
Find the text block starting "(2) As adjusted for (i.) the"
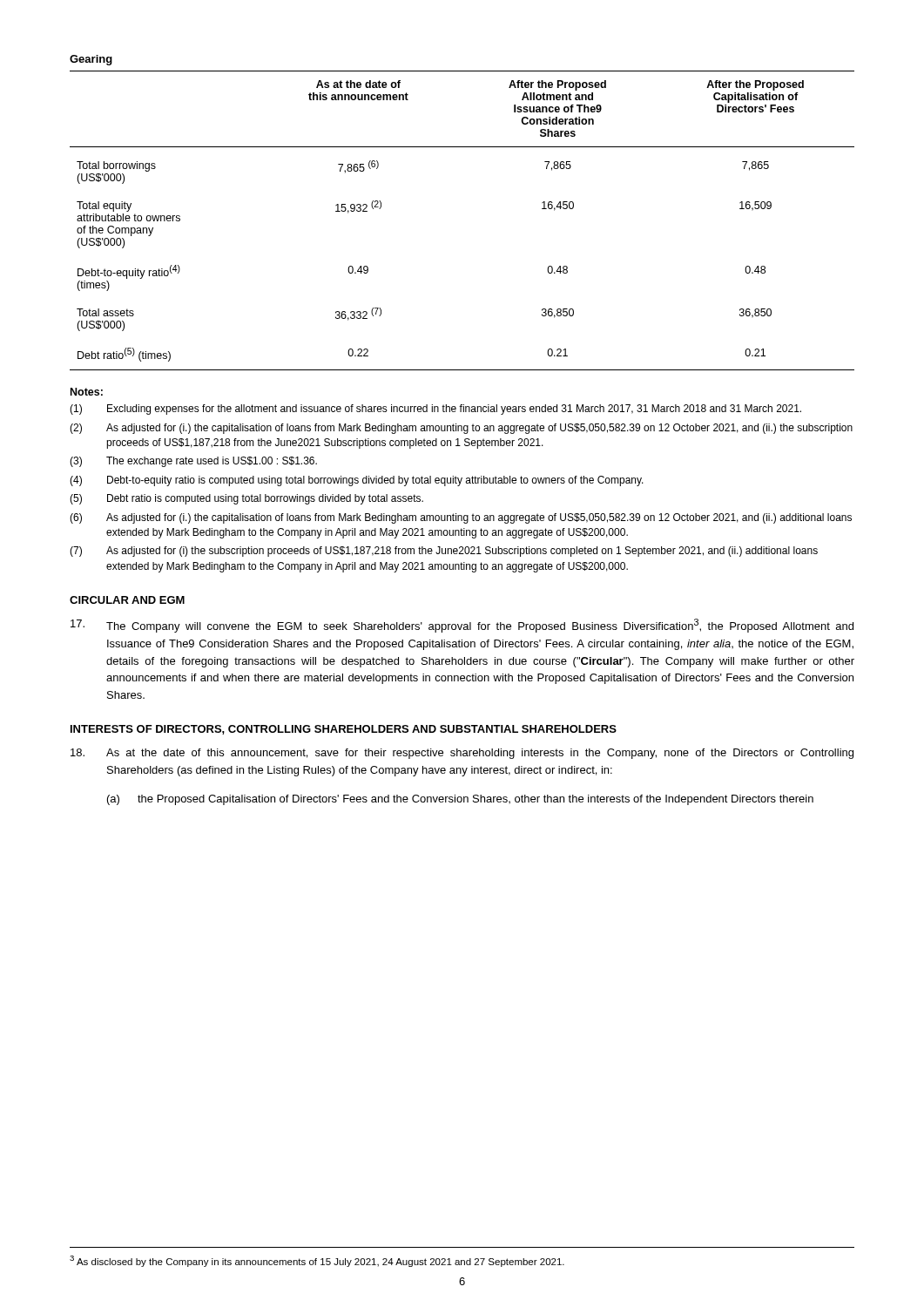462,436
